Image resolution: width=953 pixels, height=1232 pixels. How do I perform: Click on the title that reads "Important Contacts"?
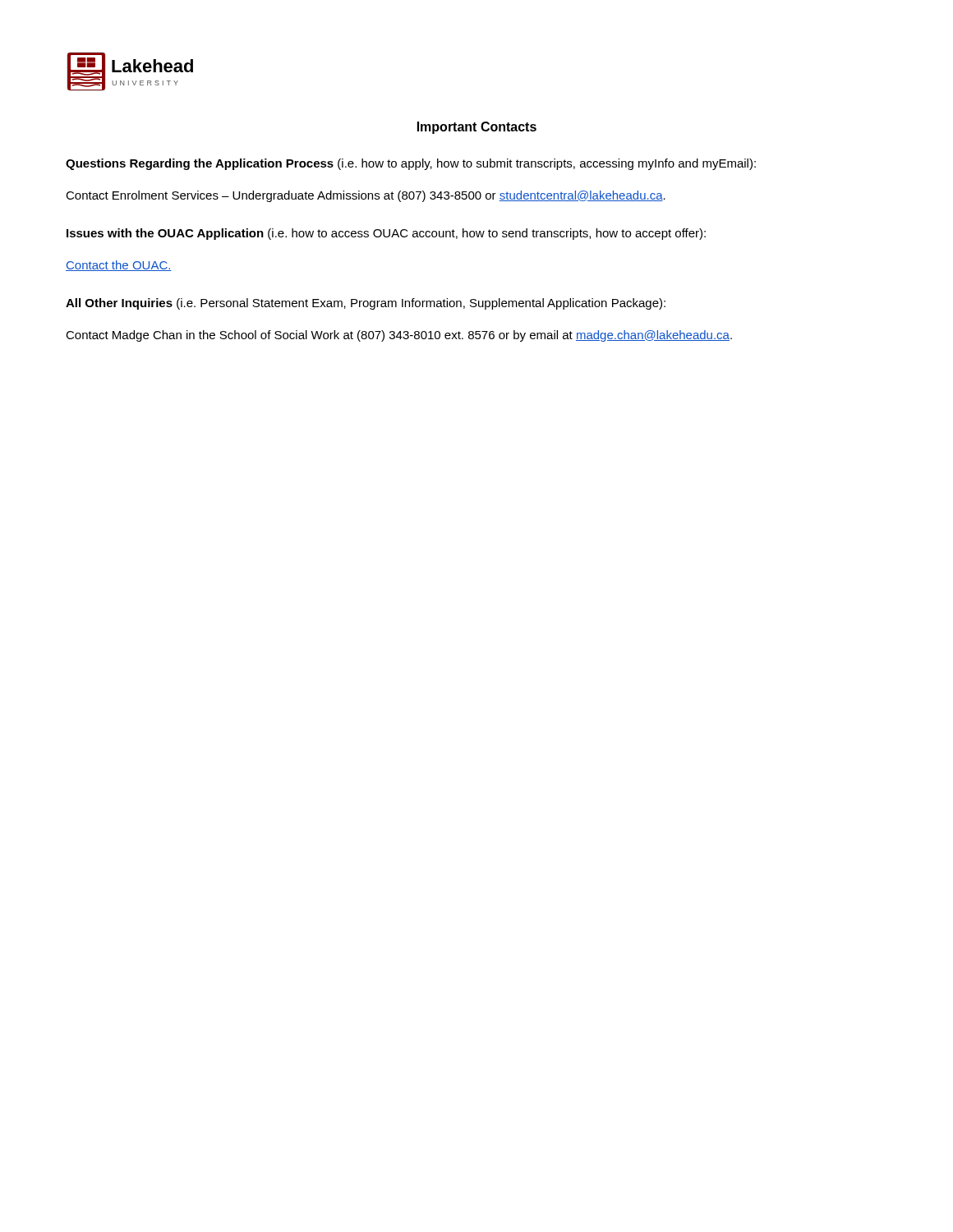[476, 127]
